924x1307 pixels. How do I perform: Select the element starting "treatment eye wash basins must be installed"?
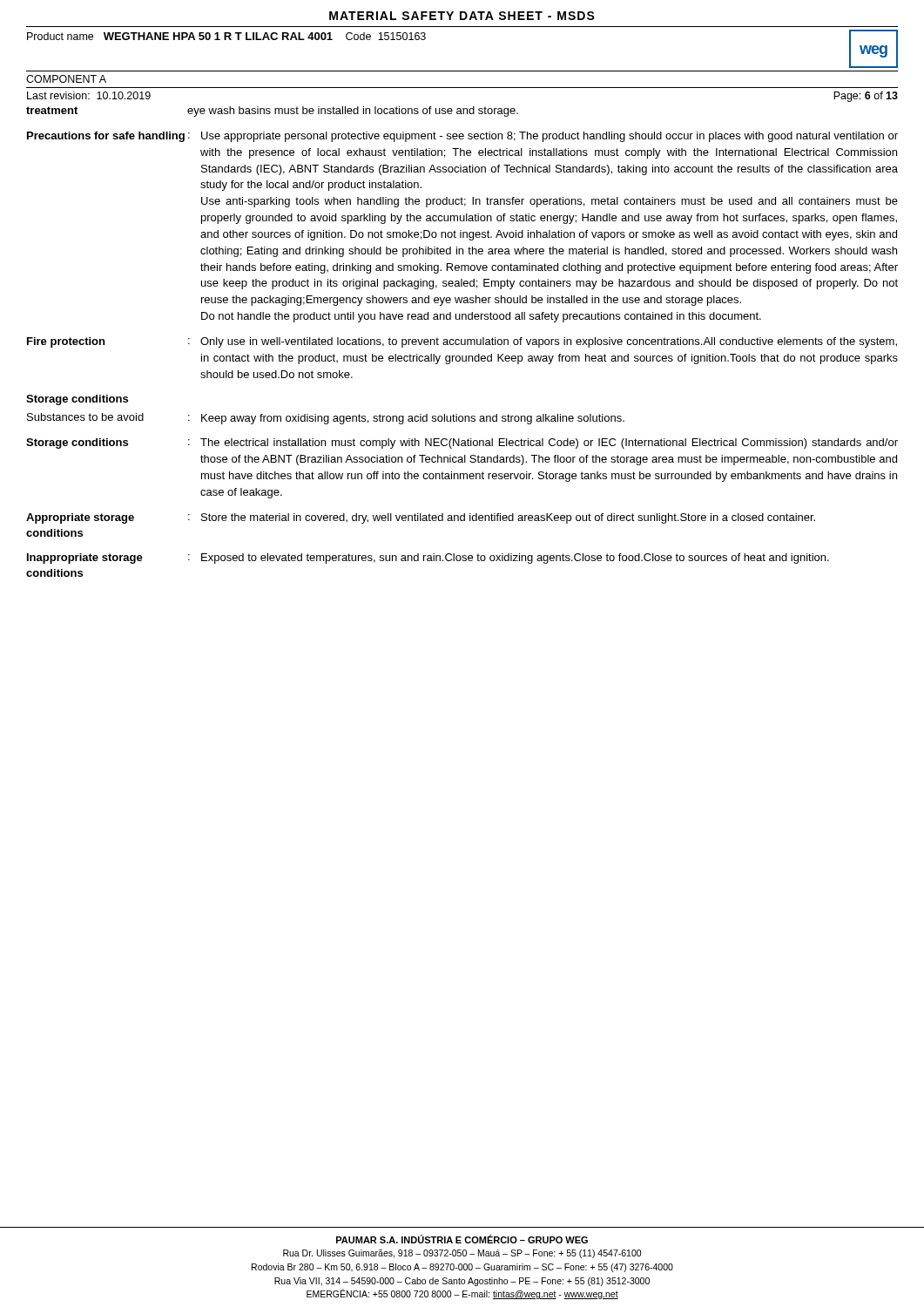point(462,111)
